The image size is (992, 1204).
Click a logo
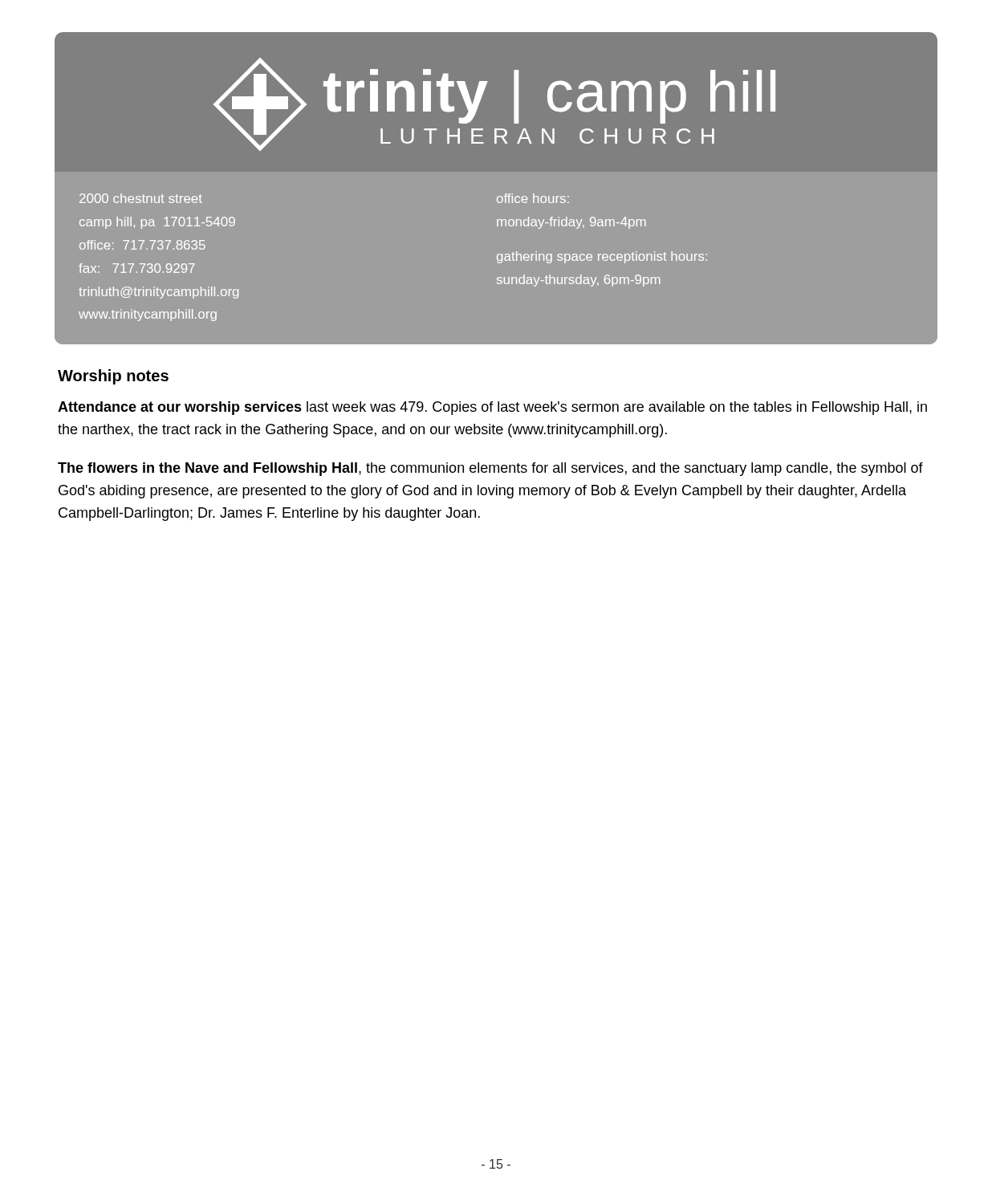(496, 188)
